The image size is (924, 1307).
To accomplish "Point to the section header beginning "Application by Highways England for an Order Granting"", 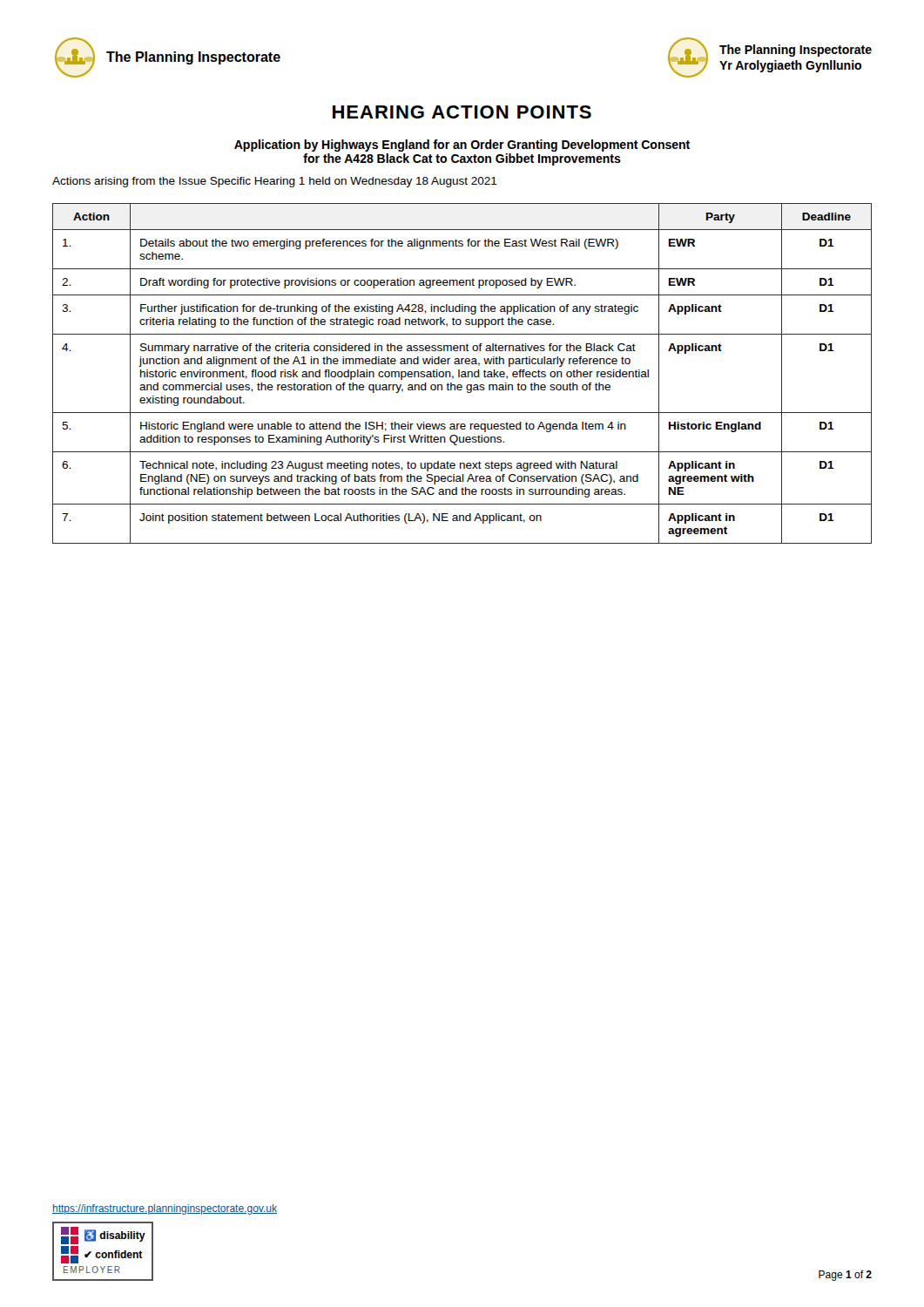I will (462, 152).
